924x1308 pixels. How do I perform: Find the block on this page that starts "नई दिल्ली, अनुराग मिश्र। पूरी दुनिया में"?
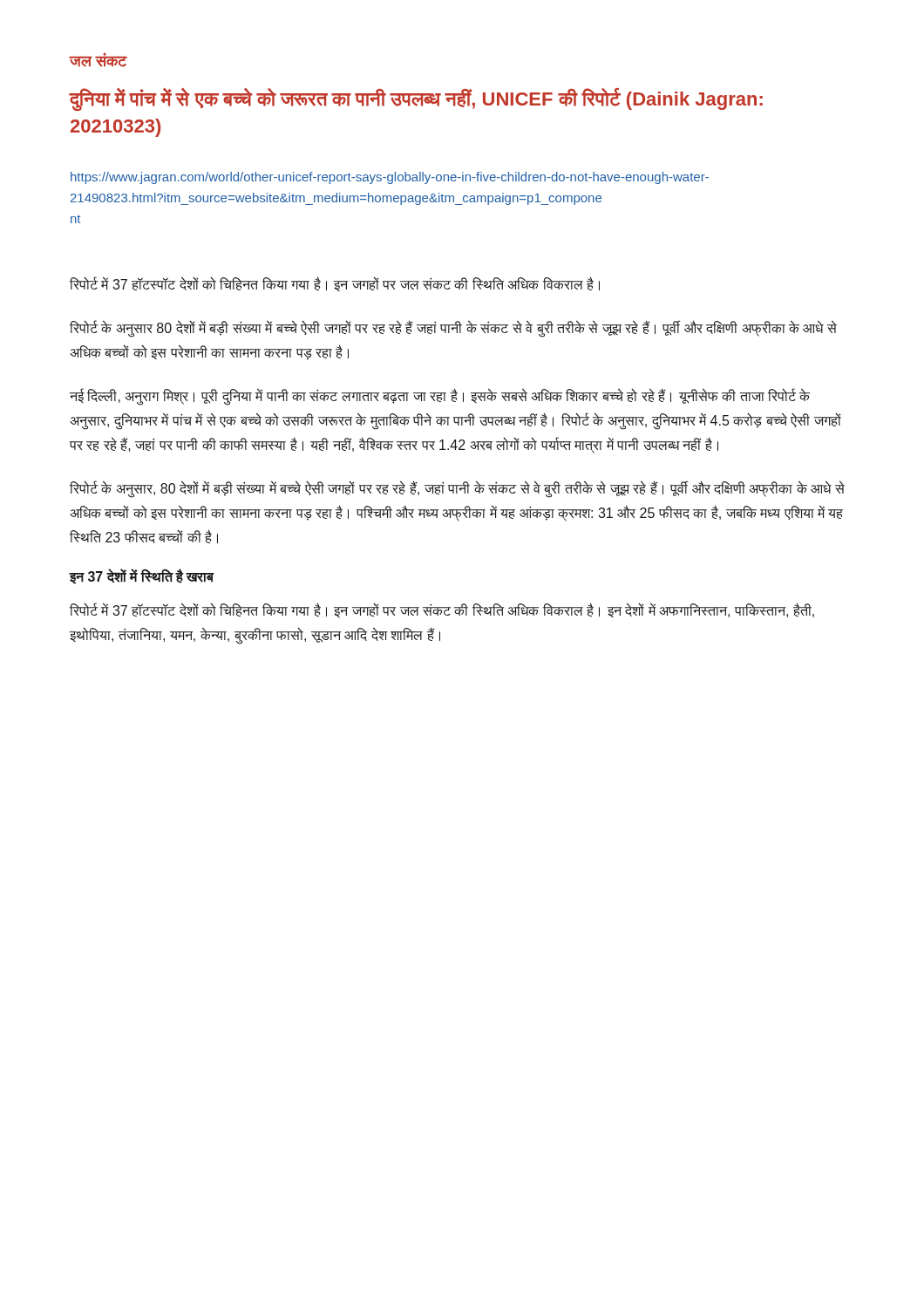[455, 420]
